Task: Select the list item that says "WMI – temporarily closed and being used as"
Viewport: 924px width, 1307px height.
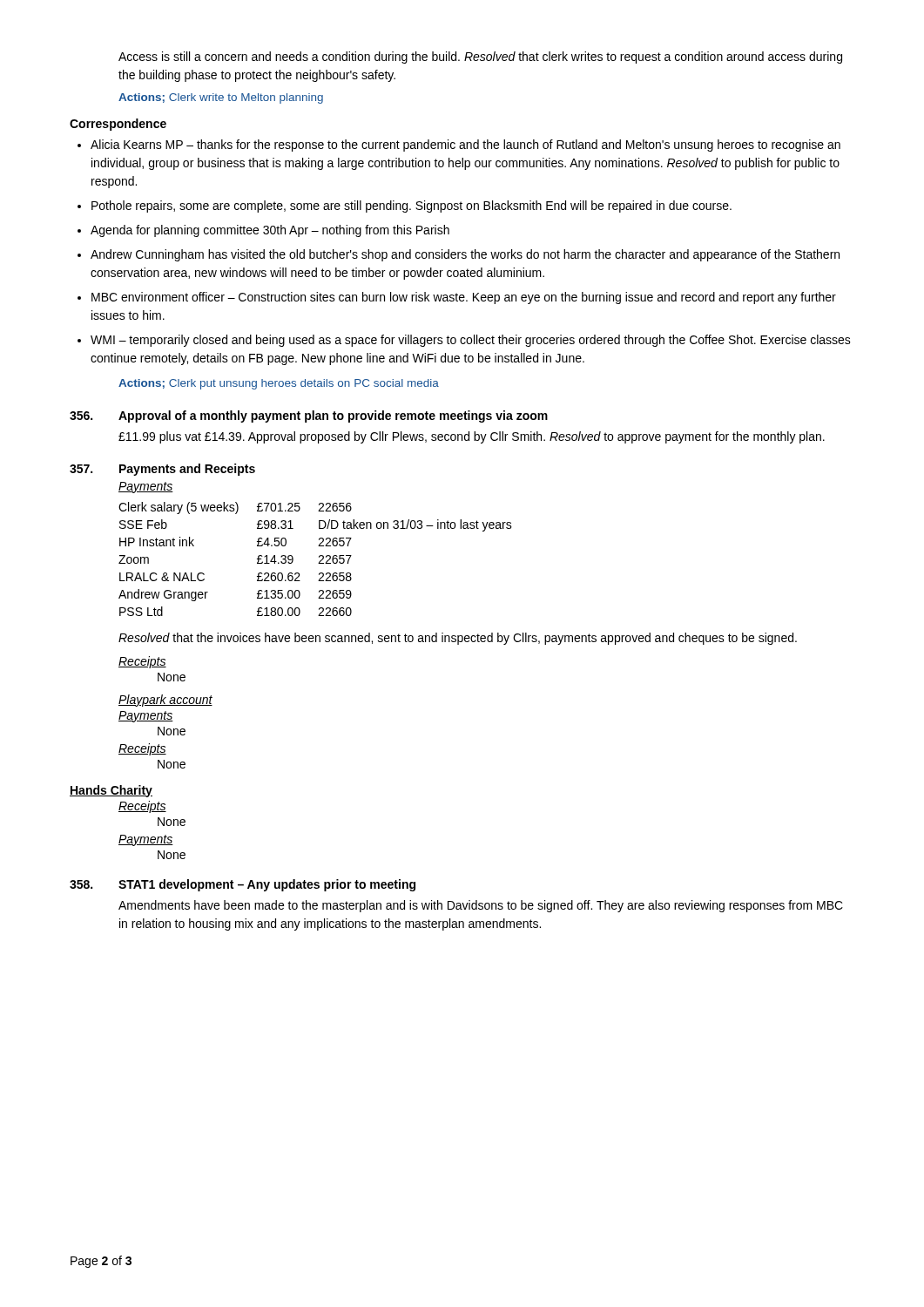Action: (462, 350)
